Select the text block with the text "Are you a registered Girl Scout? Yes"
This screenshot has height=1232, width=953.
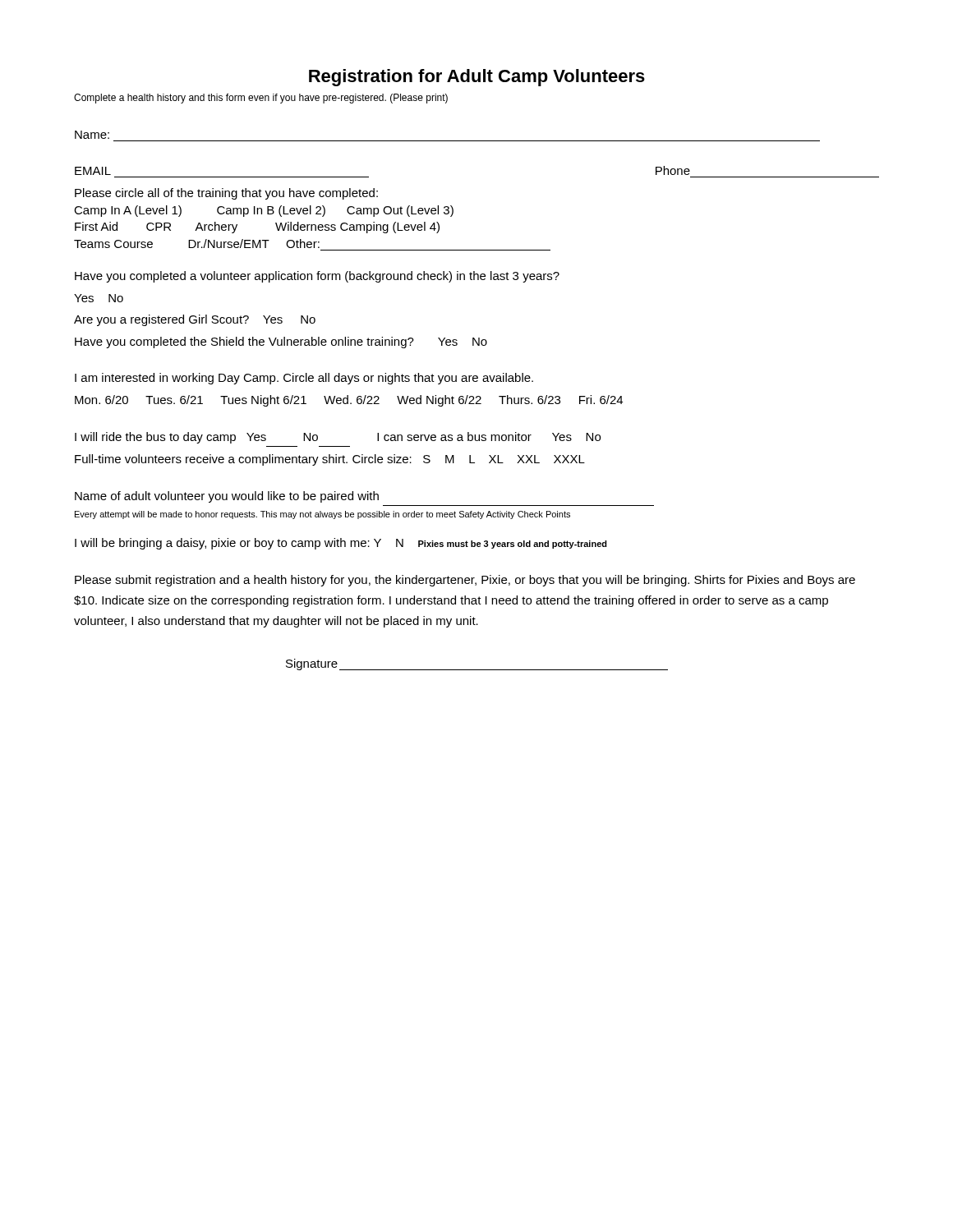pyautogui.click(x=195, y=319)
